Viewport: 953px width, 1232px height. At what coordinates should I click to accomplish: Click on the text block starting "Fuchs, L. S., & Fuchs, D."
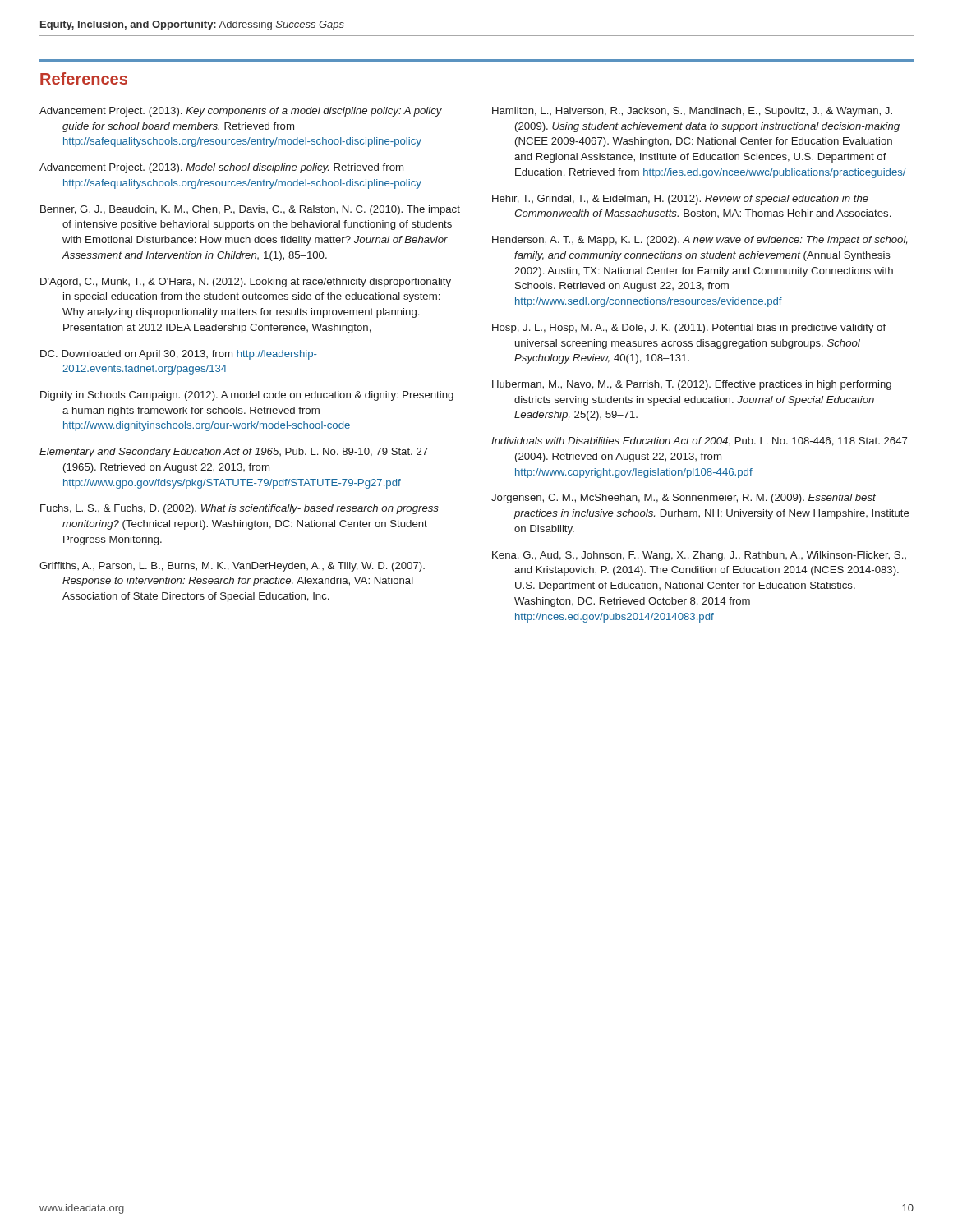coord(239,524)
